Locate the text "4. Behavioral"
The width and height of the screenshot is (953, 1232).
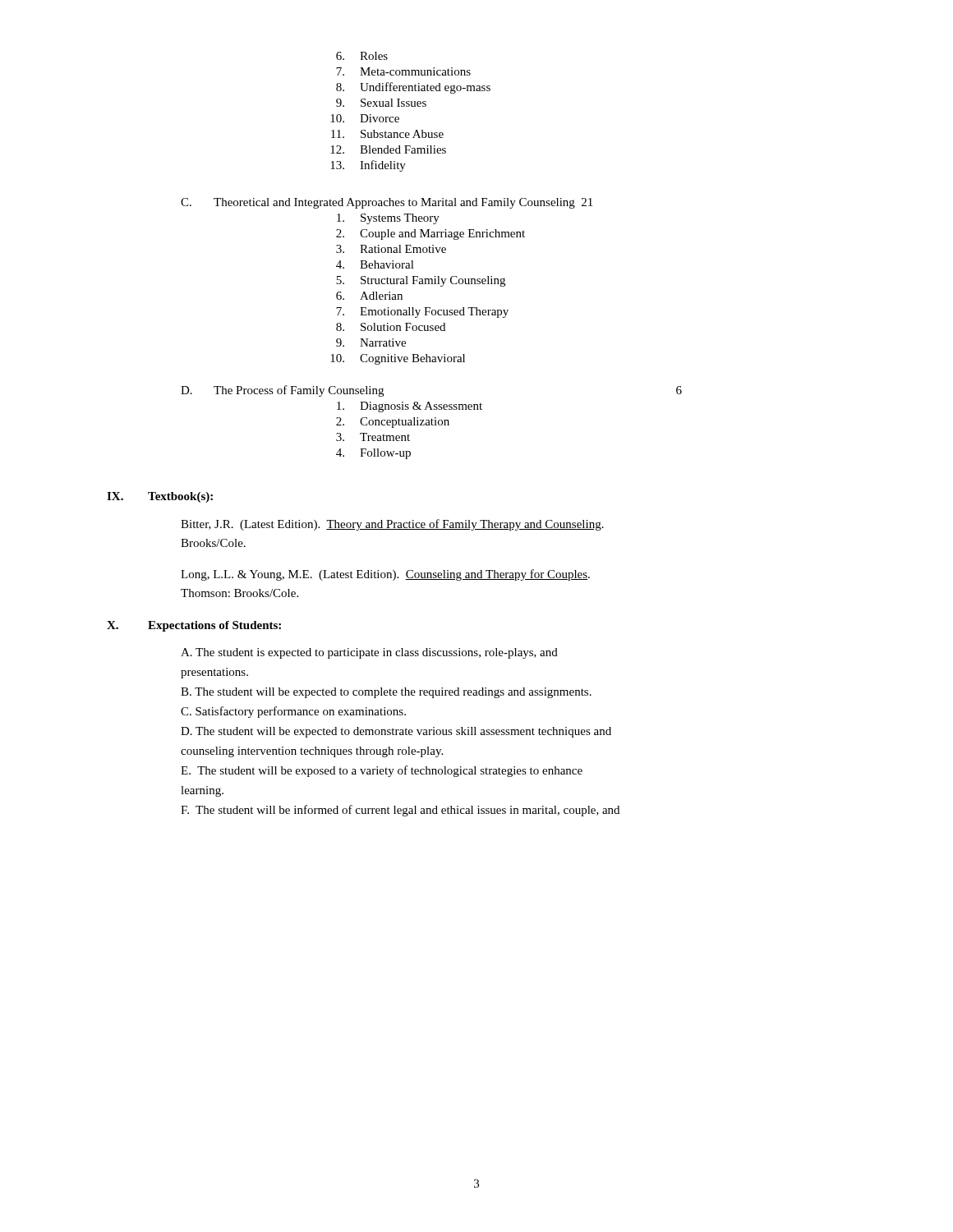(x=375, y=264)
